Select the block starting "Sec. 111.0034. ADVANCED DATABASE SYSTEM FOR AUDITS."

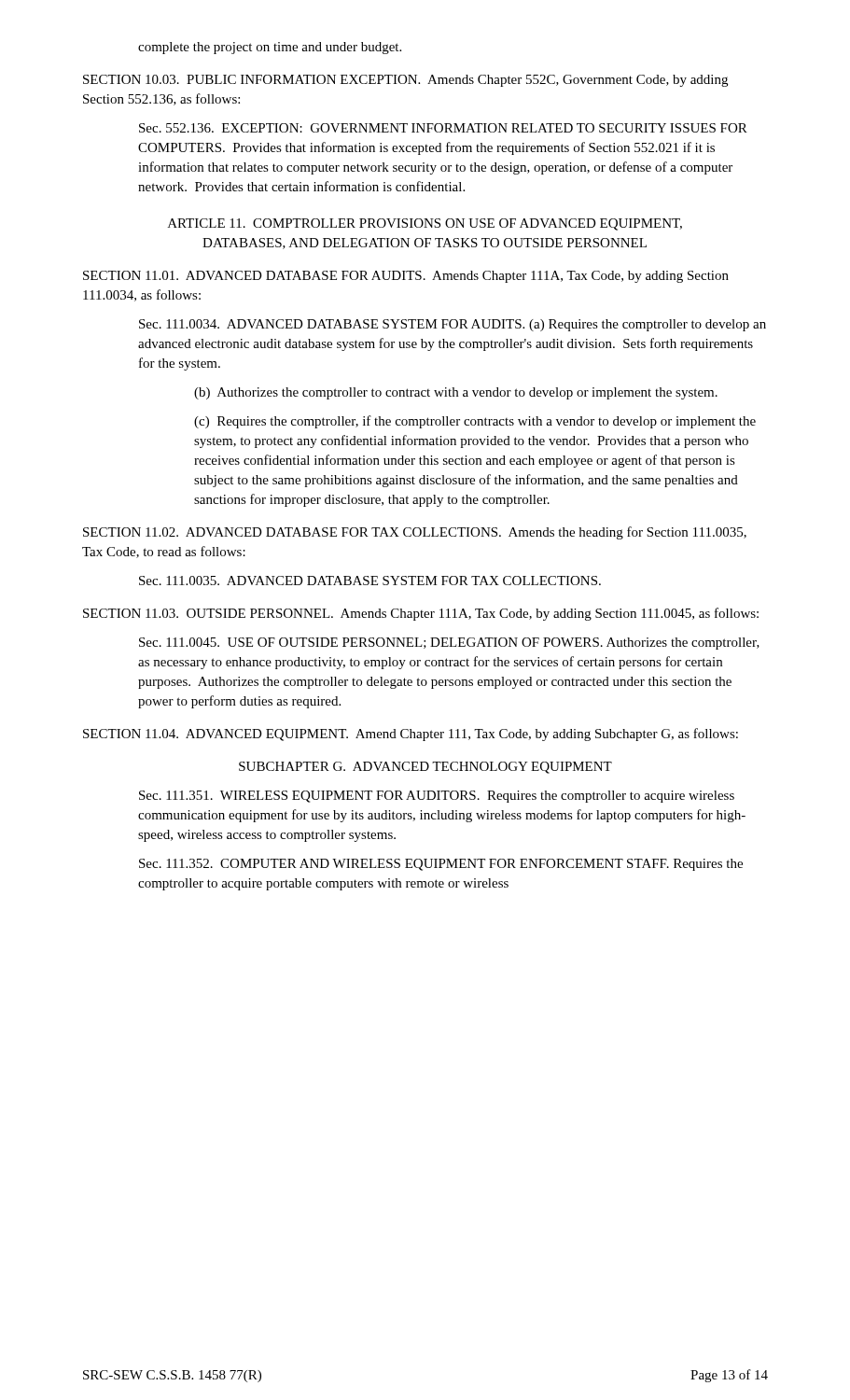tap(453, 344)
